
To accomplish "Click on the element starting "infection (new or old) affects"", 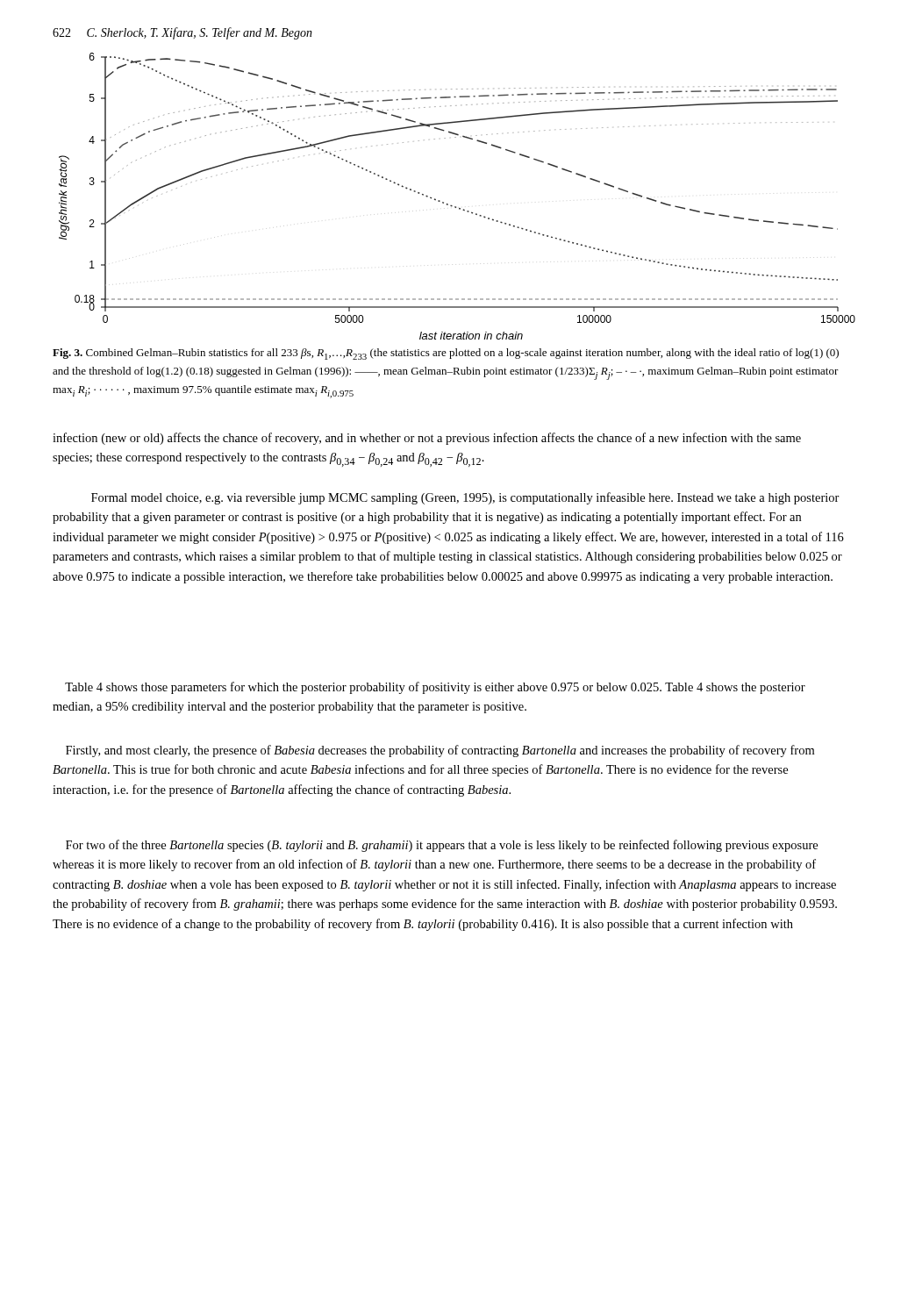I will click(448, 449).
